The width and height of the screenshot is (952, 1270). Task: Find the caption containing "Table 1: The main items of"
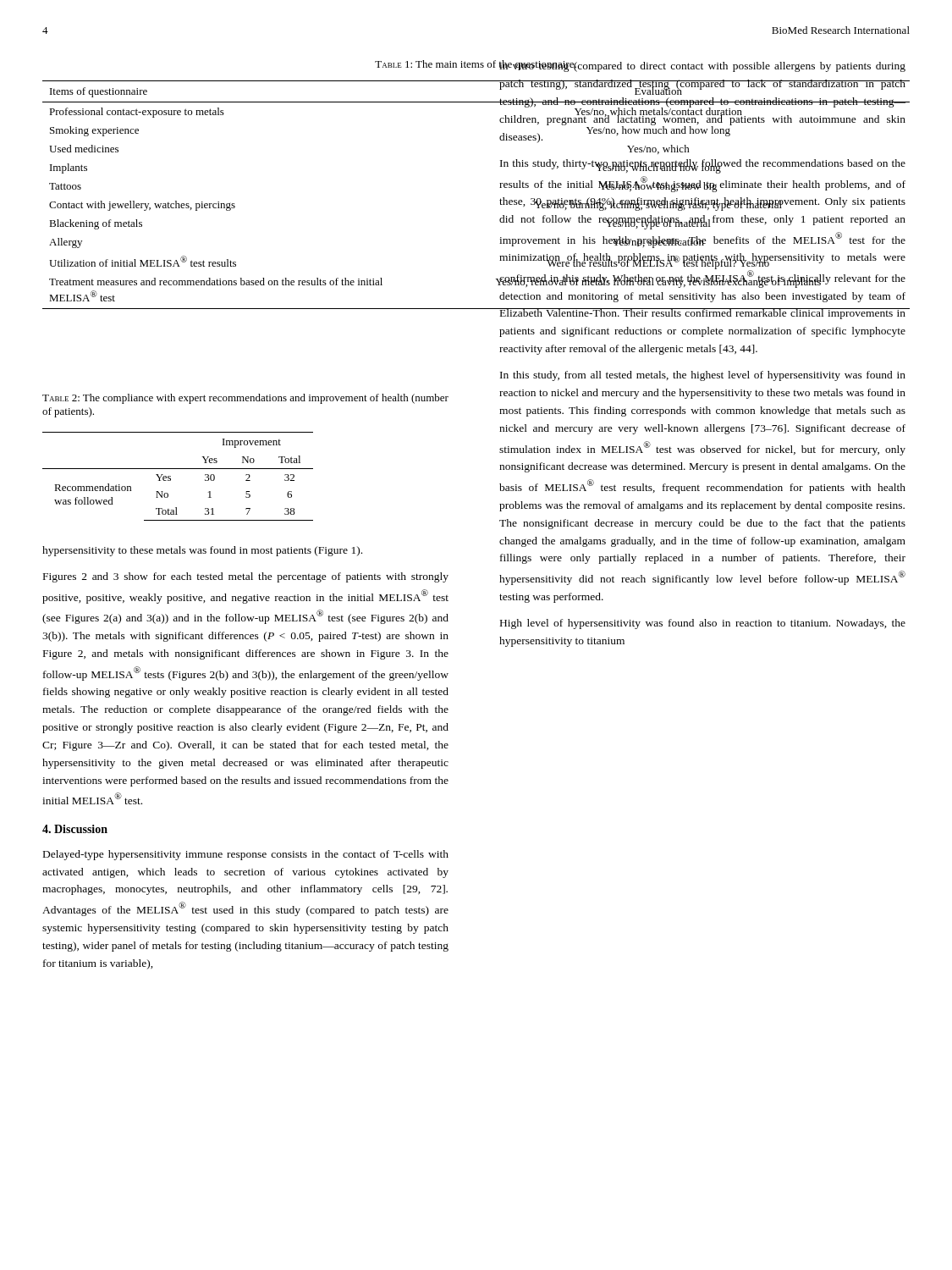[476, 64]
